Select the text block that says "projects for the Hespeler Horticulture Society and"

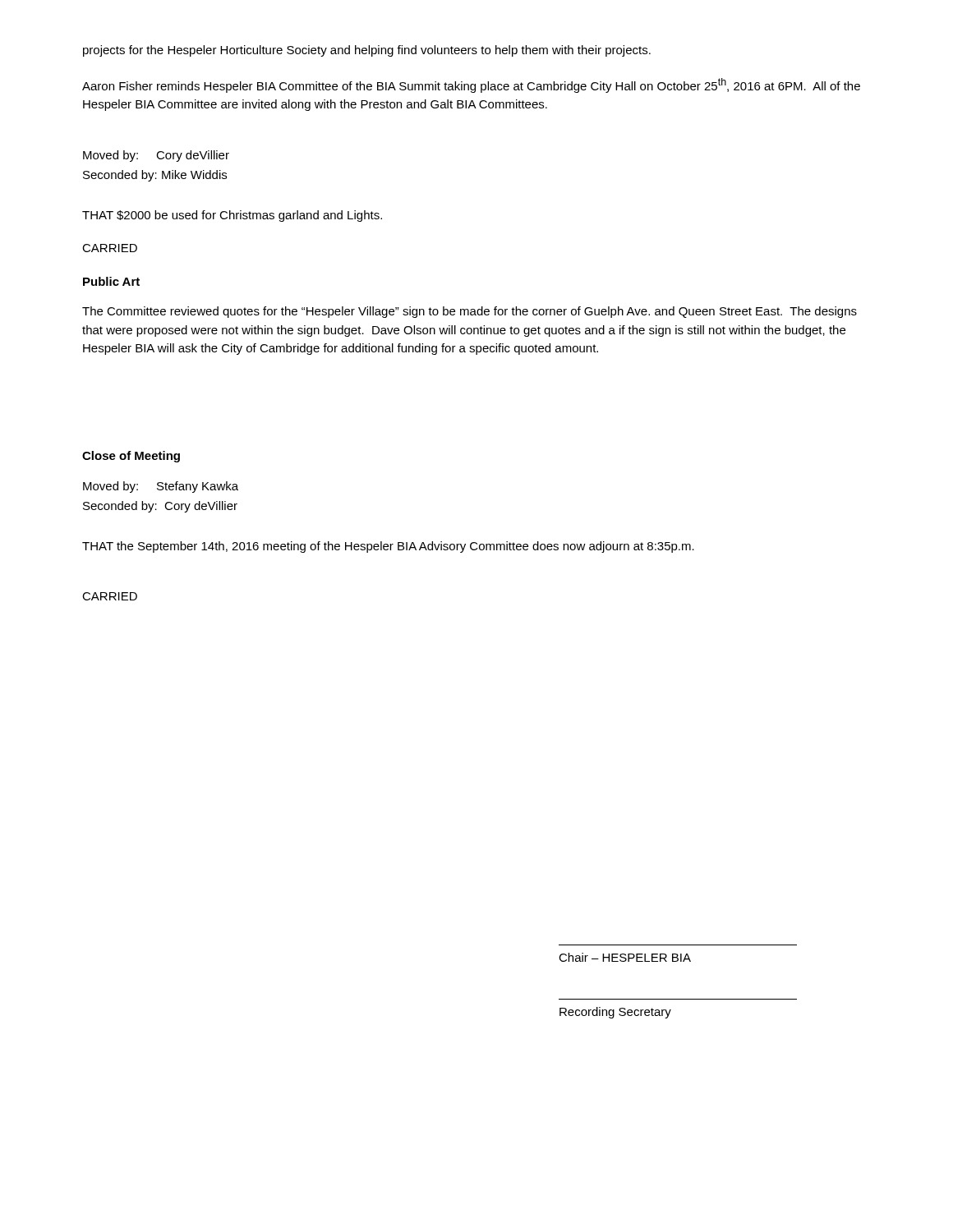click(x=367, y=50)
